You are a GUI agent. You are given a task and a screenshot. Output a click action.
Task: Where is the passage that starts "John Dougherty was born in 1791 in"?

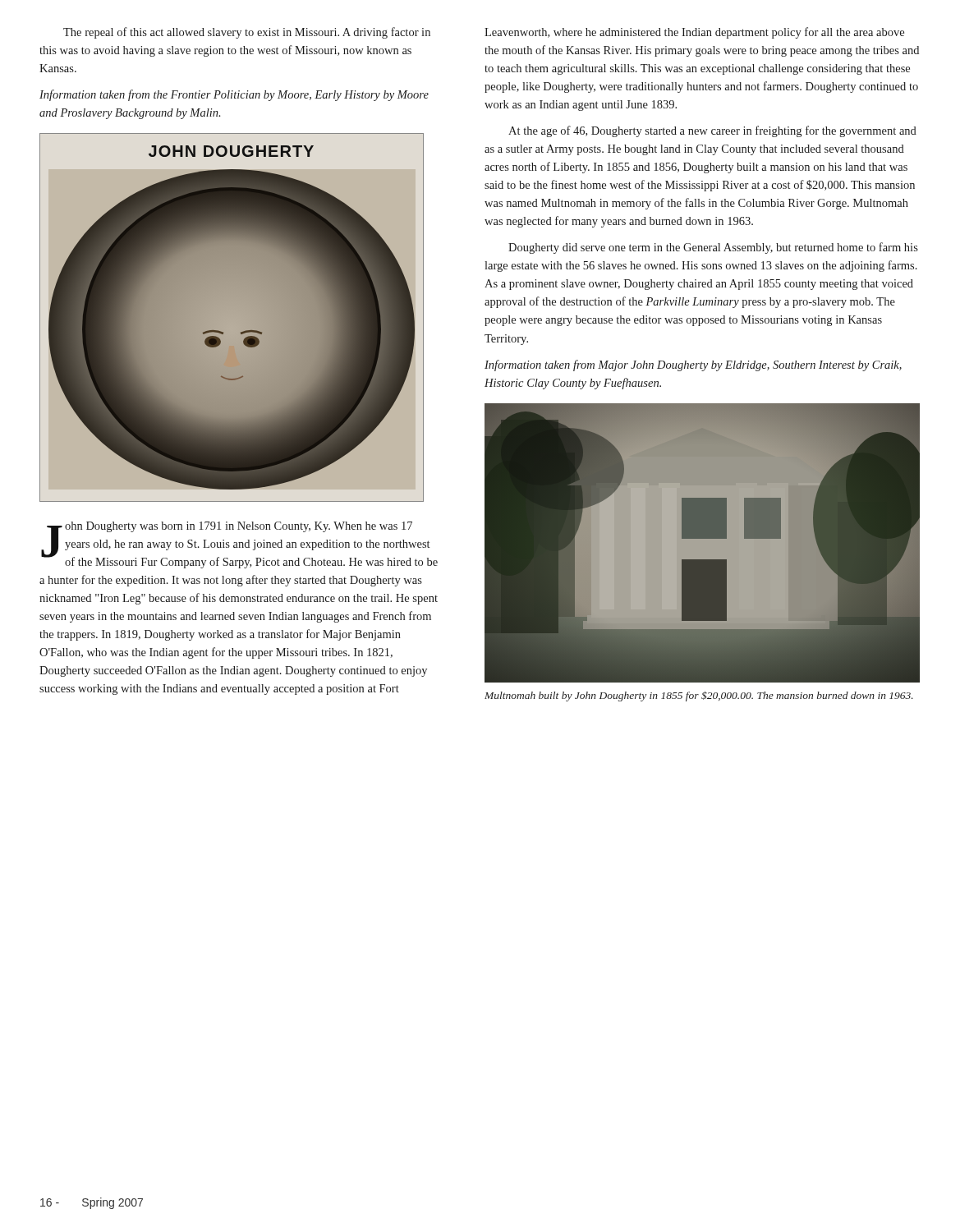tap(239, 606)
